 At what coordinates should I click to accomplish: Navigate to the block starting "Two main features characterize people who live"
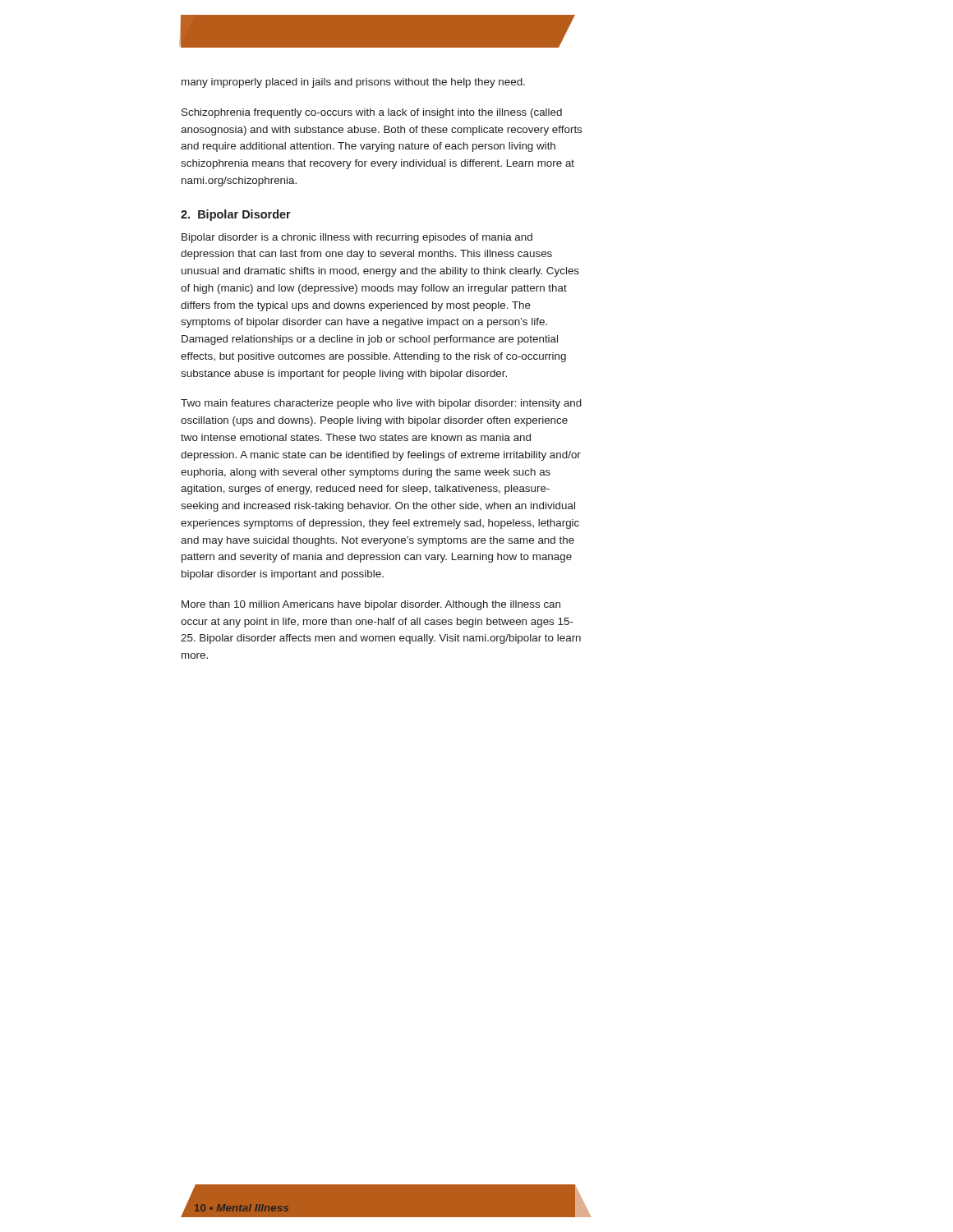coord(381,489)
